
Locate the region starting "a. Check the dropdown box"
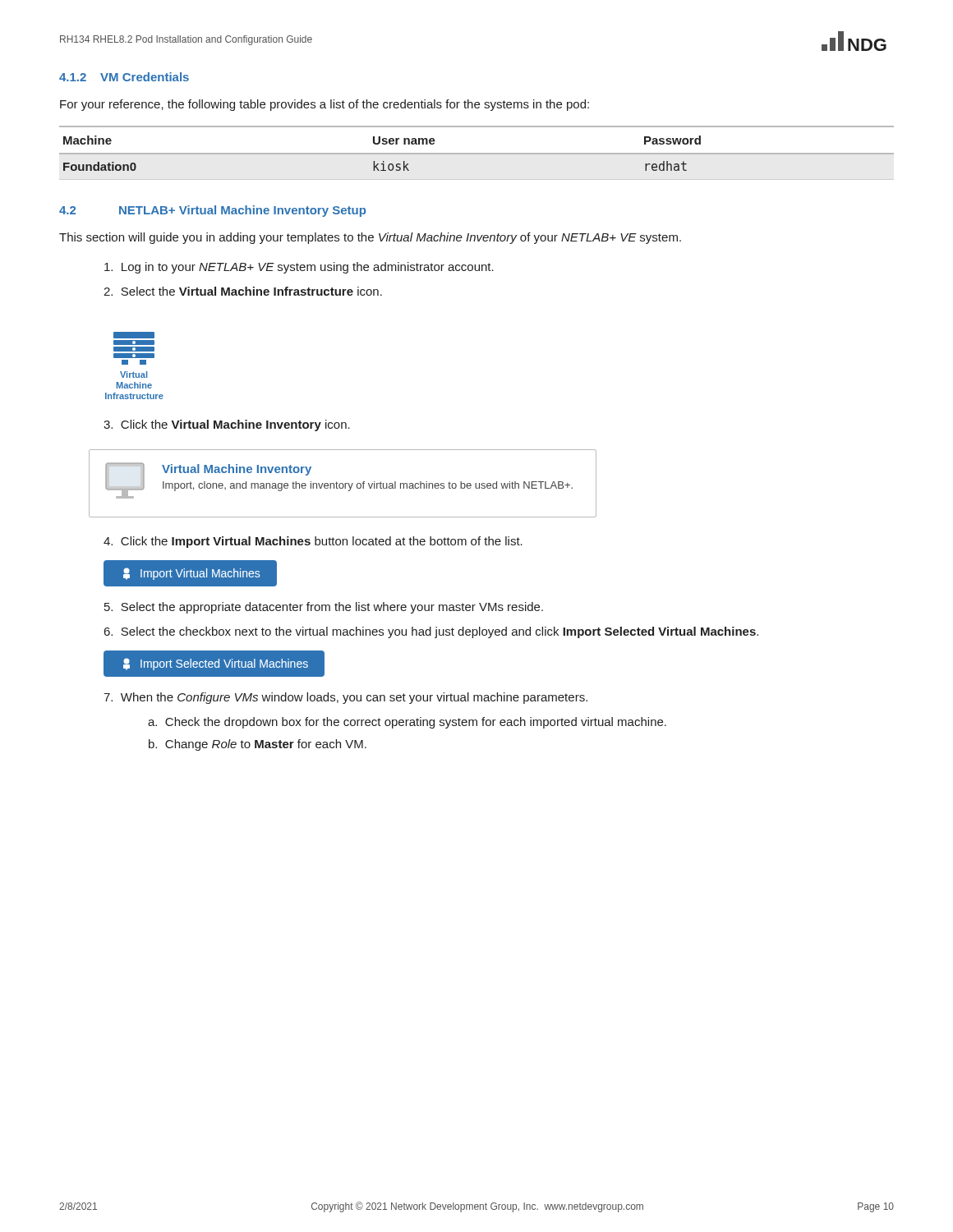tap(408, 721)
